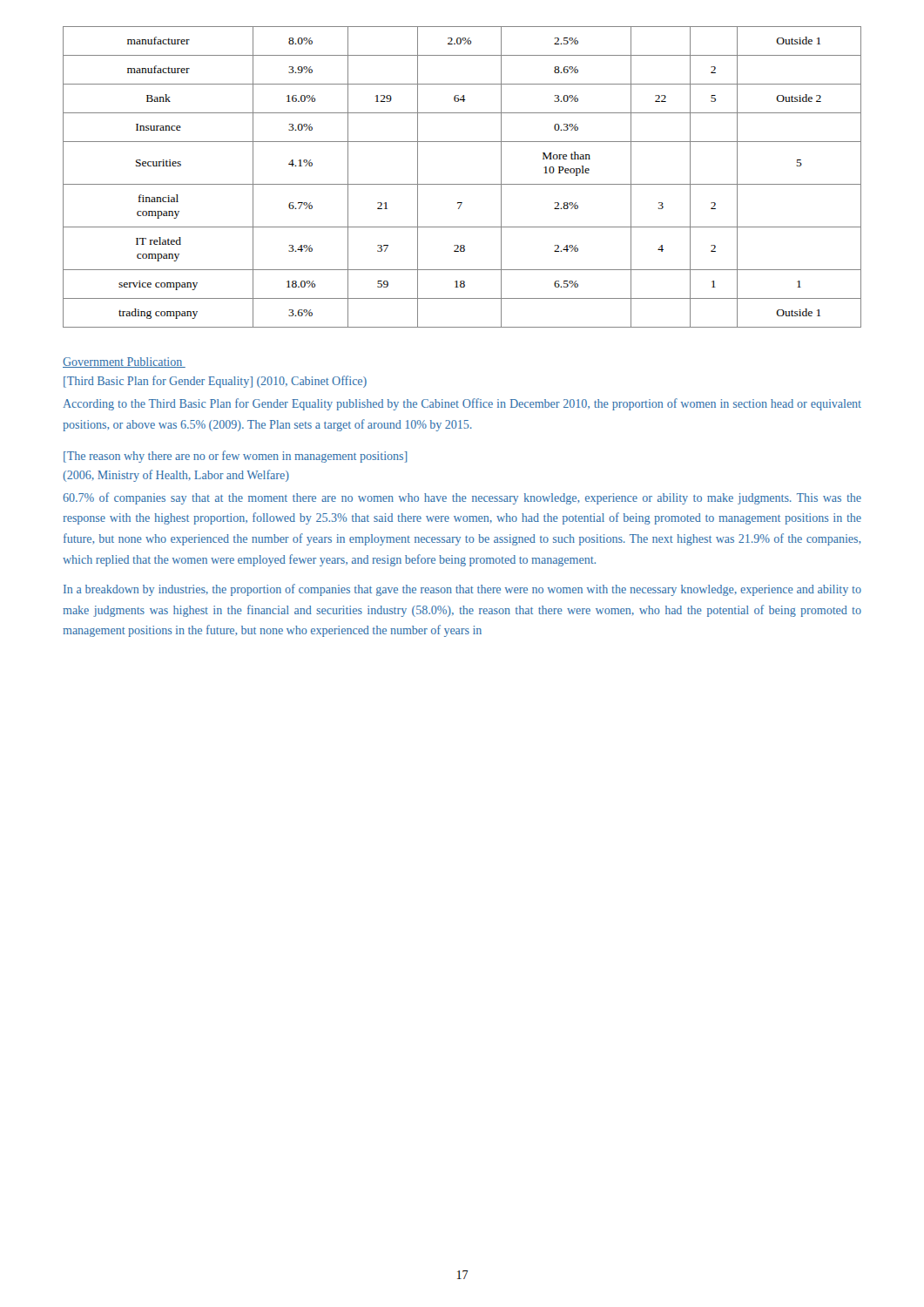Locate the text block with the text "In a breakdown by industries, the proportion"

pyautogui.click(x=462, y=610)
